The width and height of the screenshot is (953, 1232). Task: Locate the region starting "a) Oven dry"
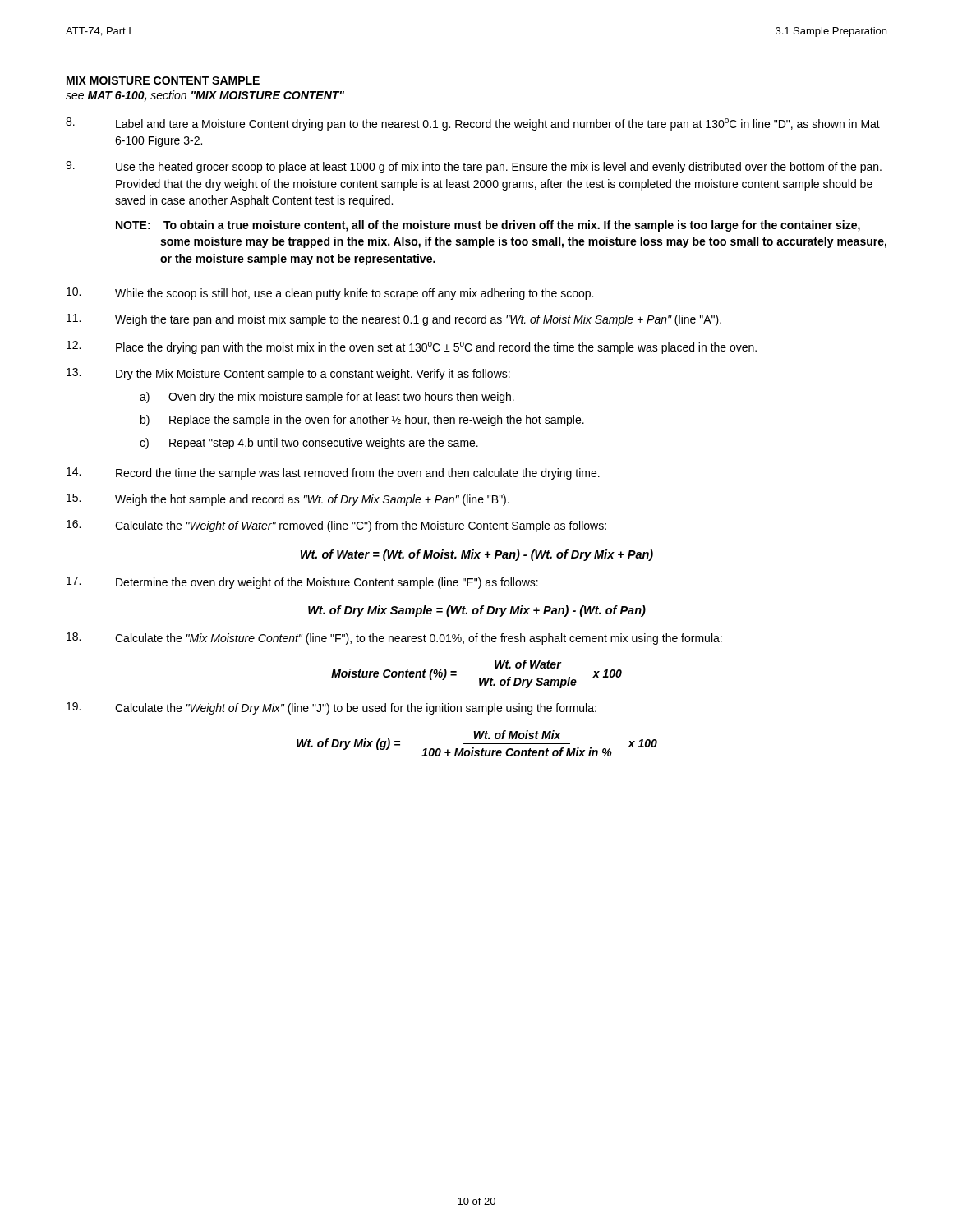(513, 397)
